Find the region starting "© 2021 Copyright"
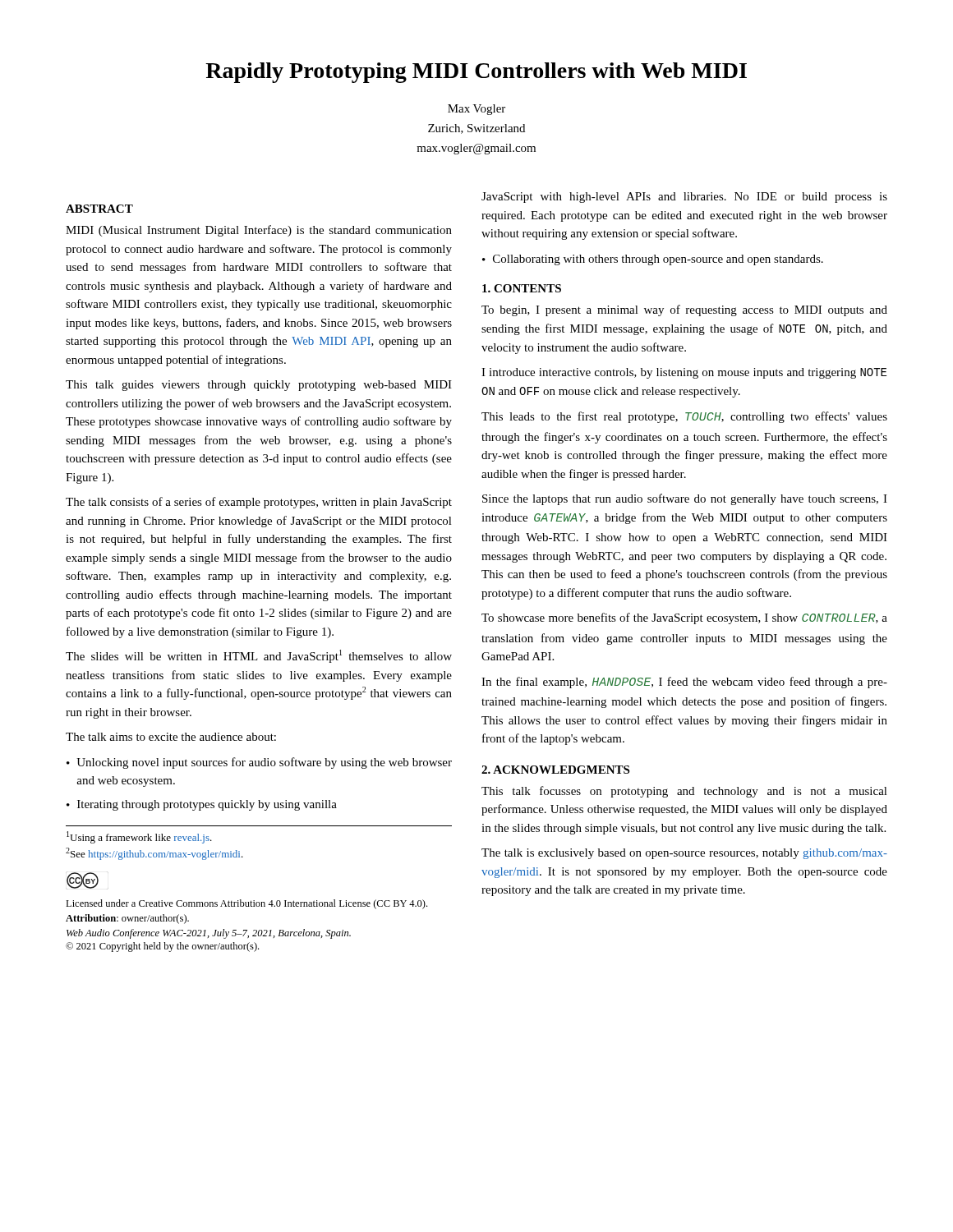The width and height of the screenshot is (953, 1232). coord(163,946)
